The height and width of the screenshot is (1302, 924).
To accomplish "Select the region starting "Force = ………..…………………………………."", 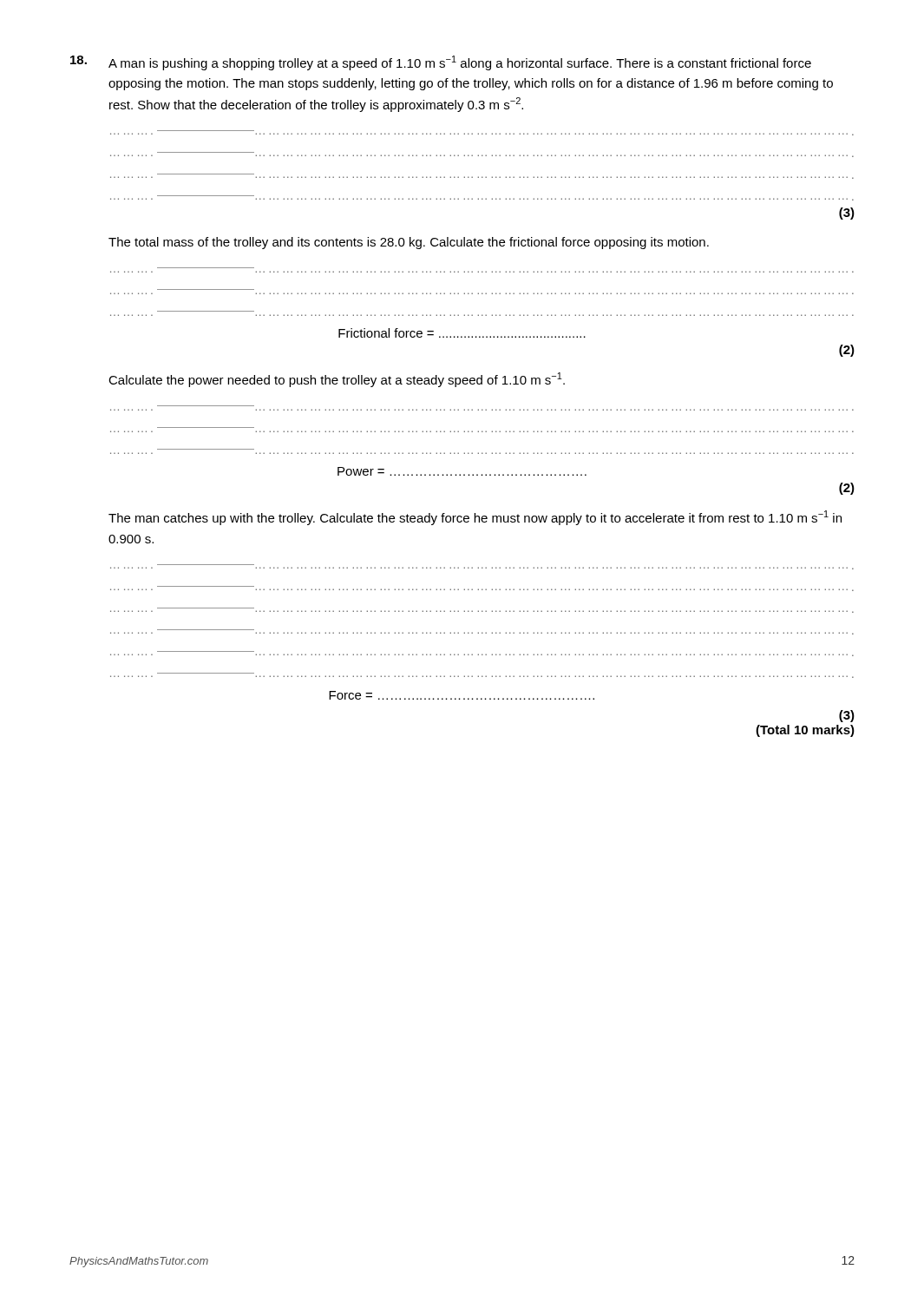I will (x=462, y=695).
